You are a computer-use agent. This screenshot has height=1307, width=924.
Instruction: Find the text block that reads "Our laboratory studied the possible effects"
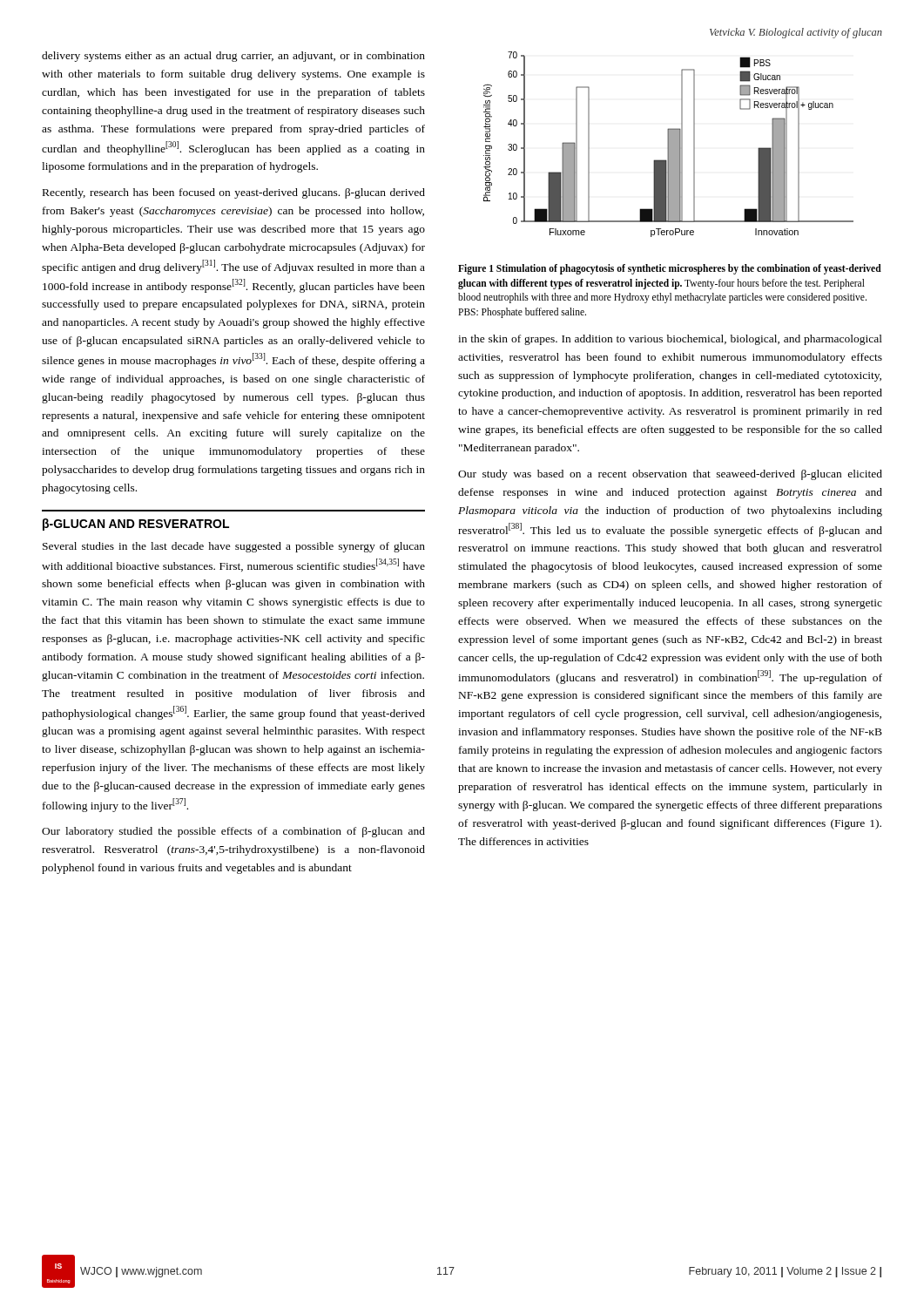[x=233, y=849]
